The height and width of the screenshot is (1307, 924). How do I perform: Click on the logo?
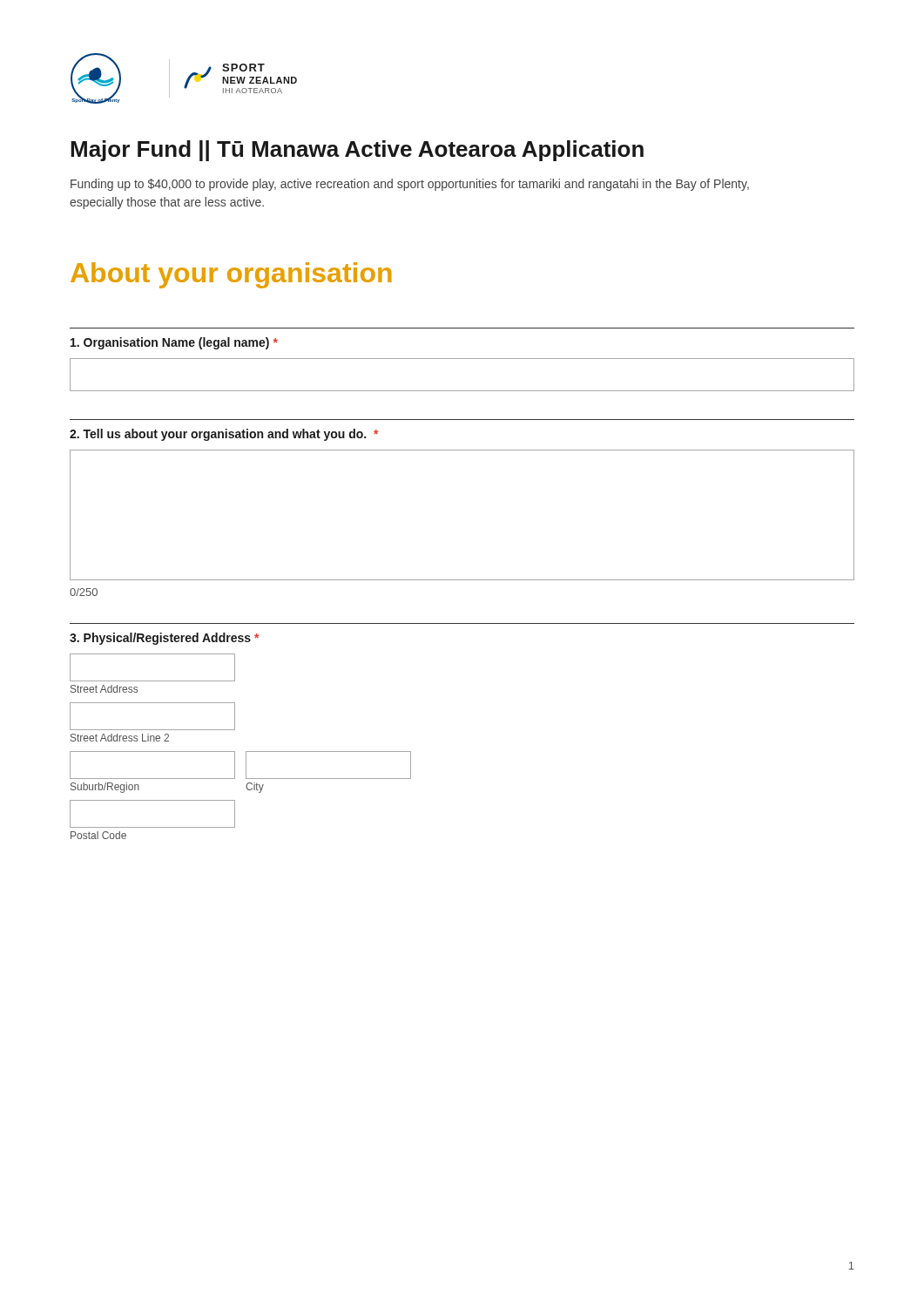462,78
